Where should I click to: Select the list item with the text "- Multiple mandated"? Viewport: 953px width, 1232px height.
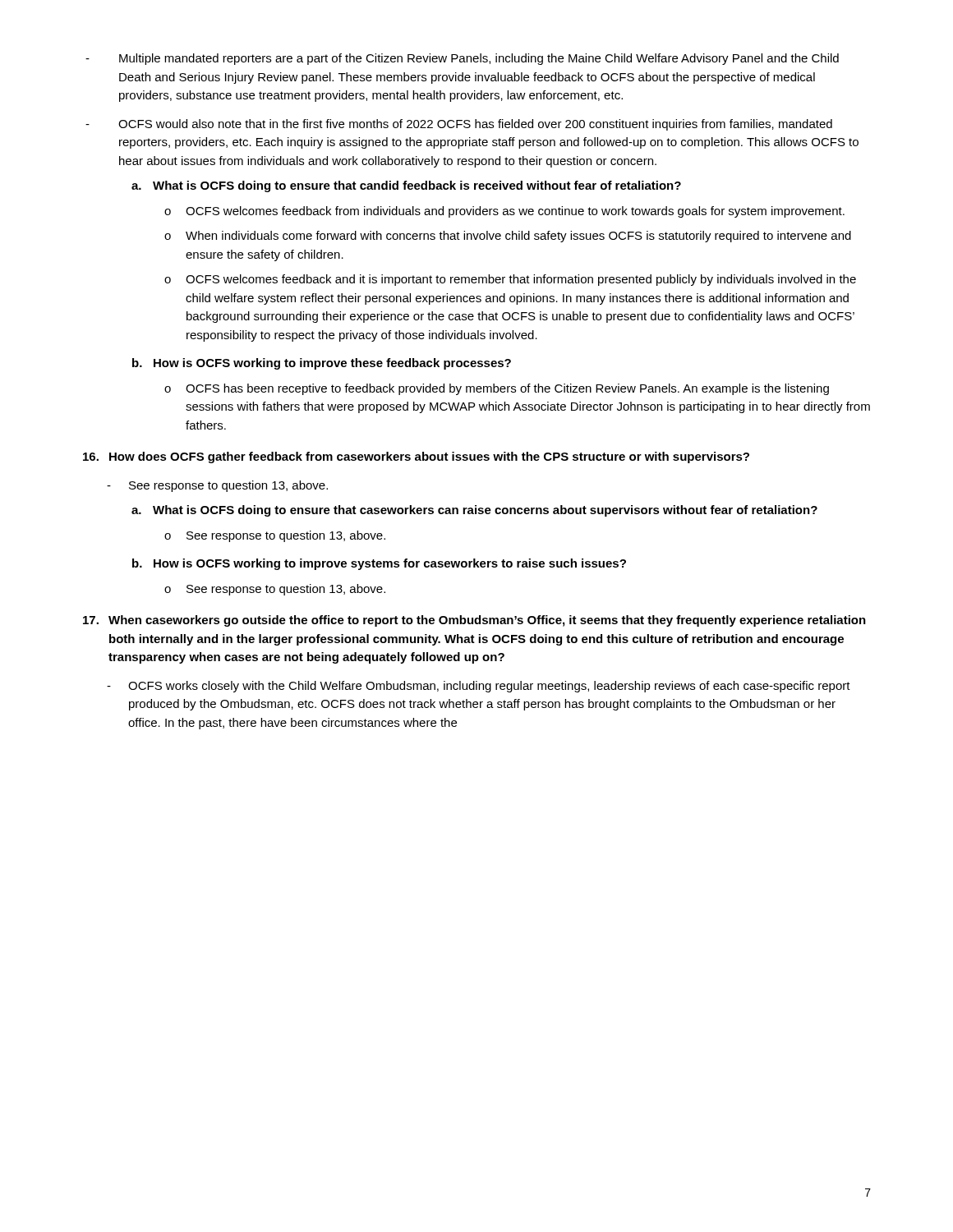476,77
